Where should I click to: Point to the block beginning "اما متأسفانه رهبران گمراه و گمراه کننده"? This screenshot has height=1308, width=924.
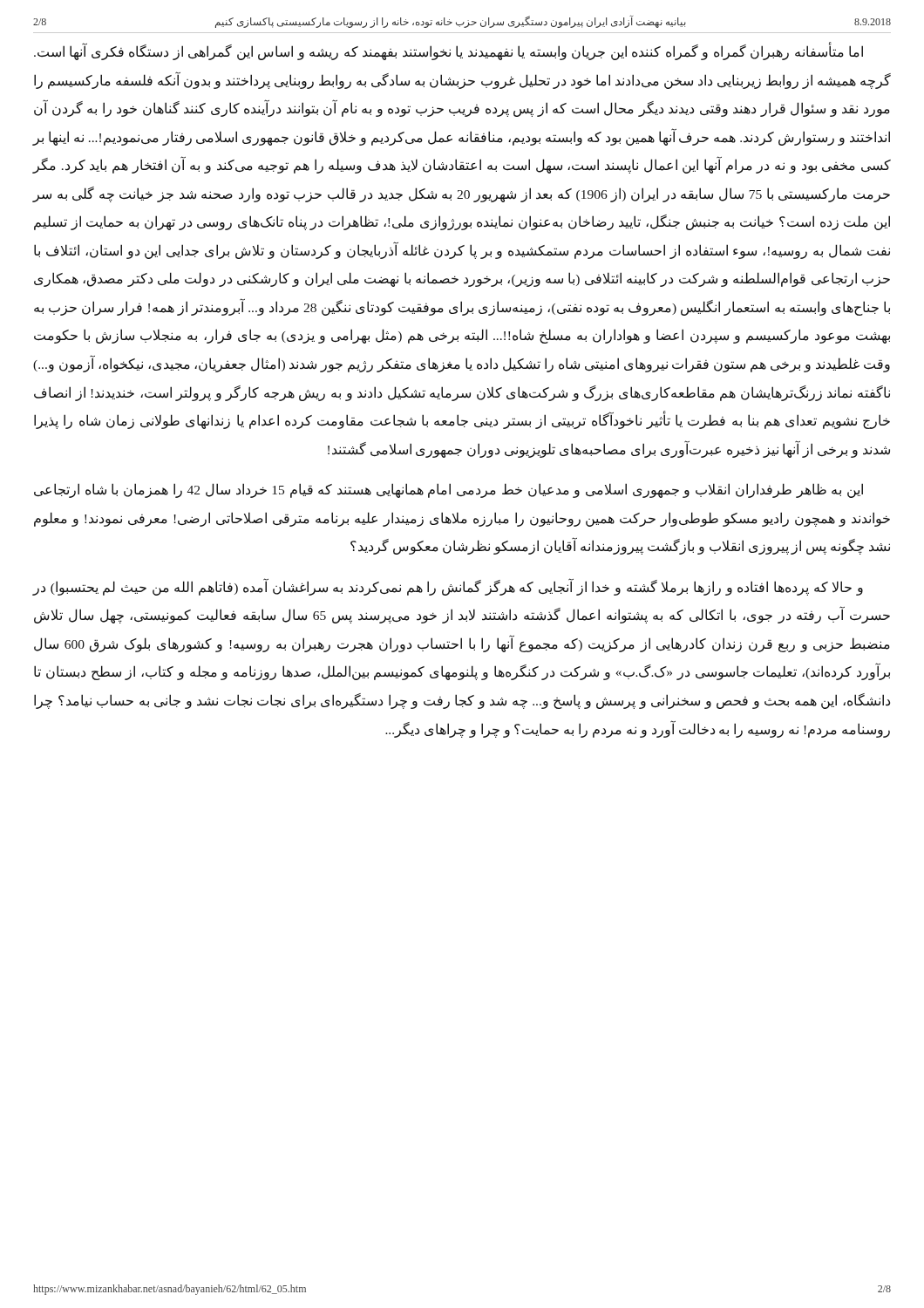coord(462,391)
